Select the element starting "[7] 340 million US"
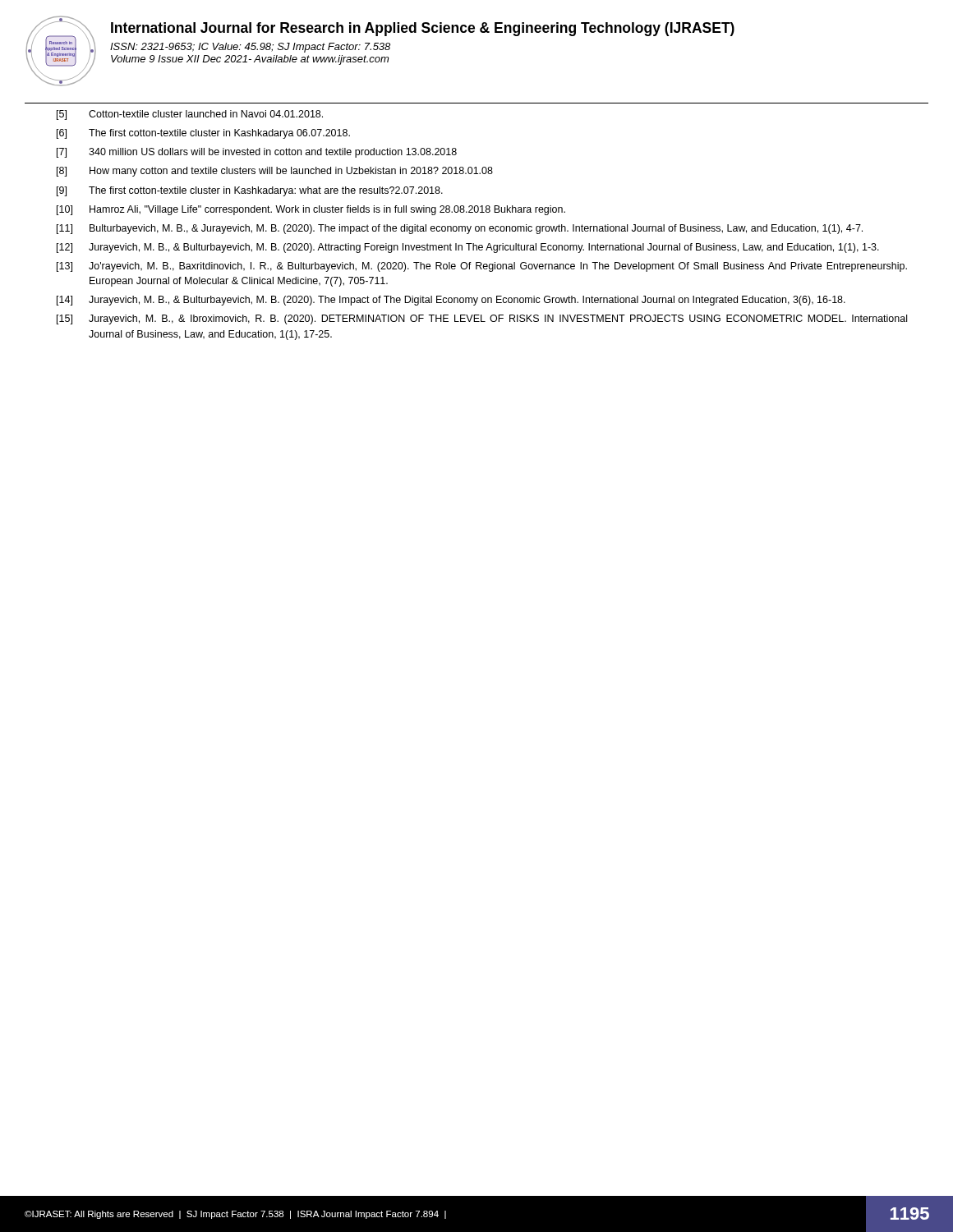This screenshot has height=1232, width=953. (257, 153)
